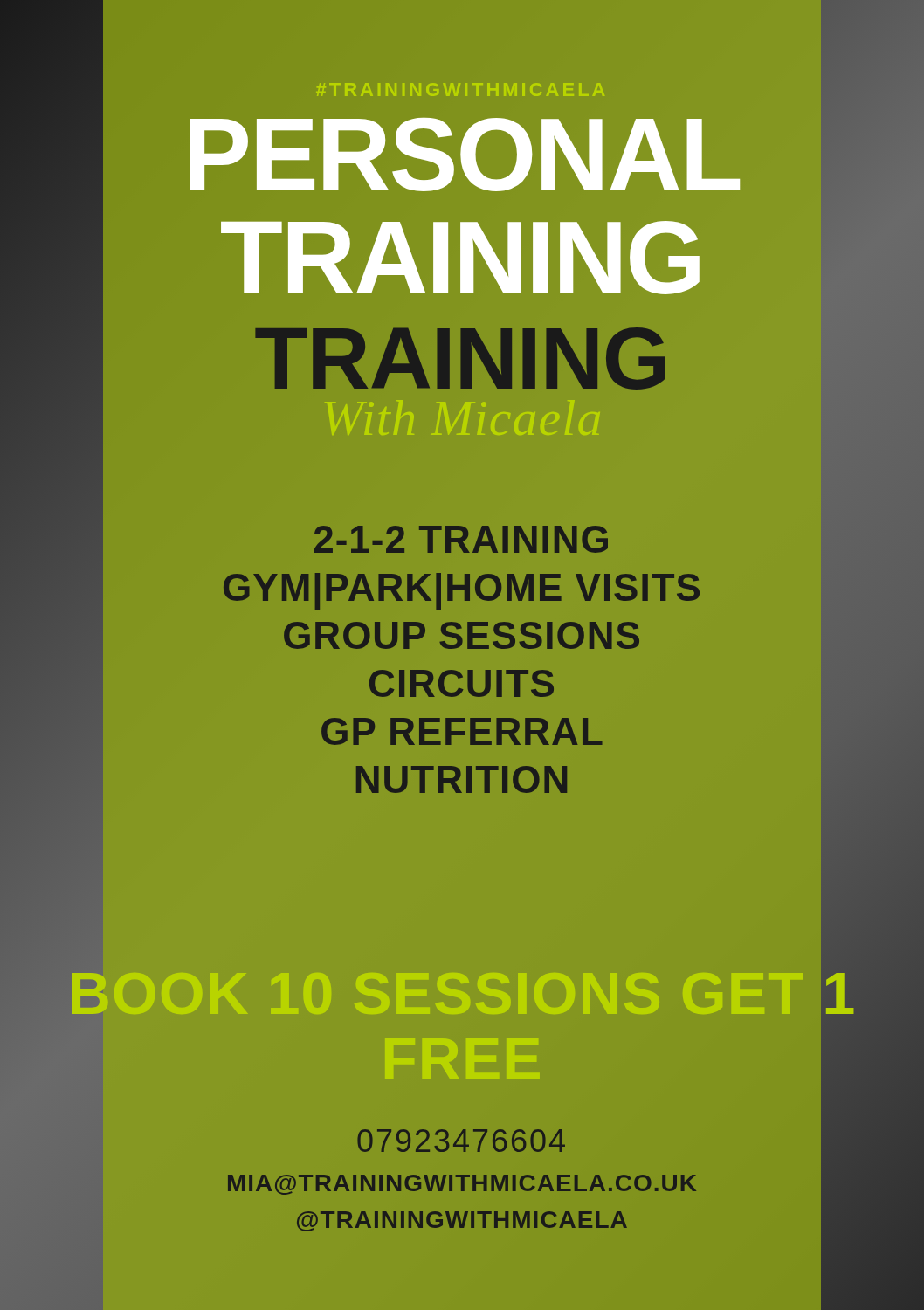Viewport: 924px width, 1310px height.
Task: Locate the text "GP REFERRAL"
Action: 462,731
